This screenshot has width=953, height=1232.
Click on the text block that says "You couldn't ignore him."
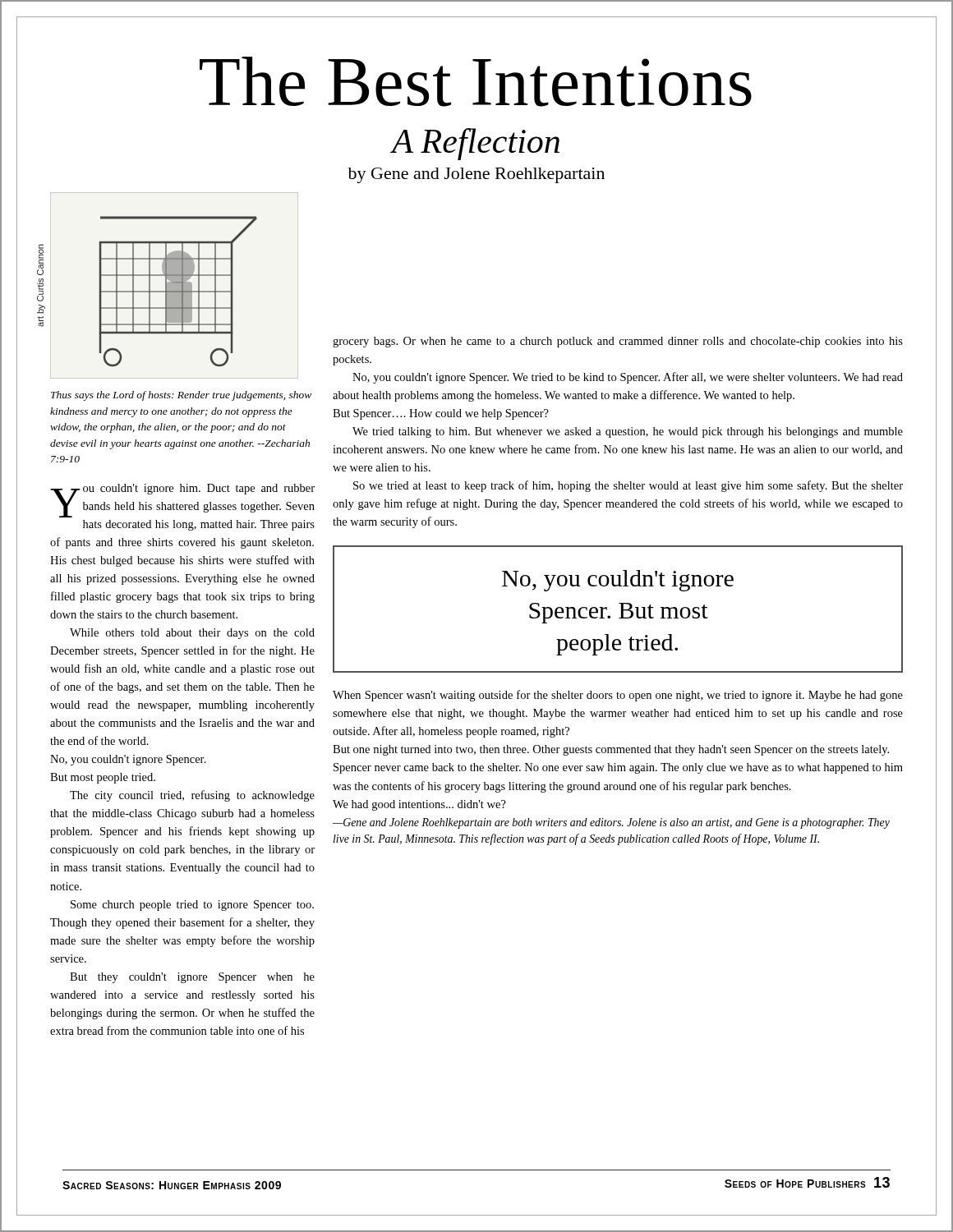click(x=182, y=759)
